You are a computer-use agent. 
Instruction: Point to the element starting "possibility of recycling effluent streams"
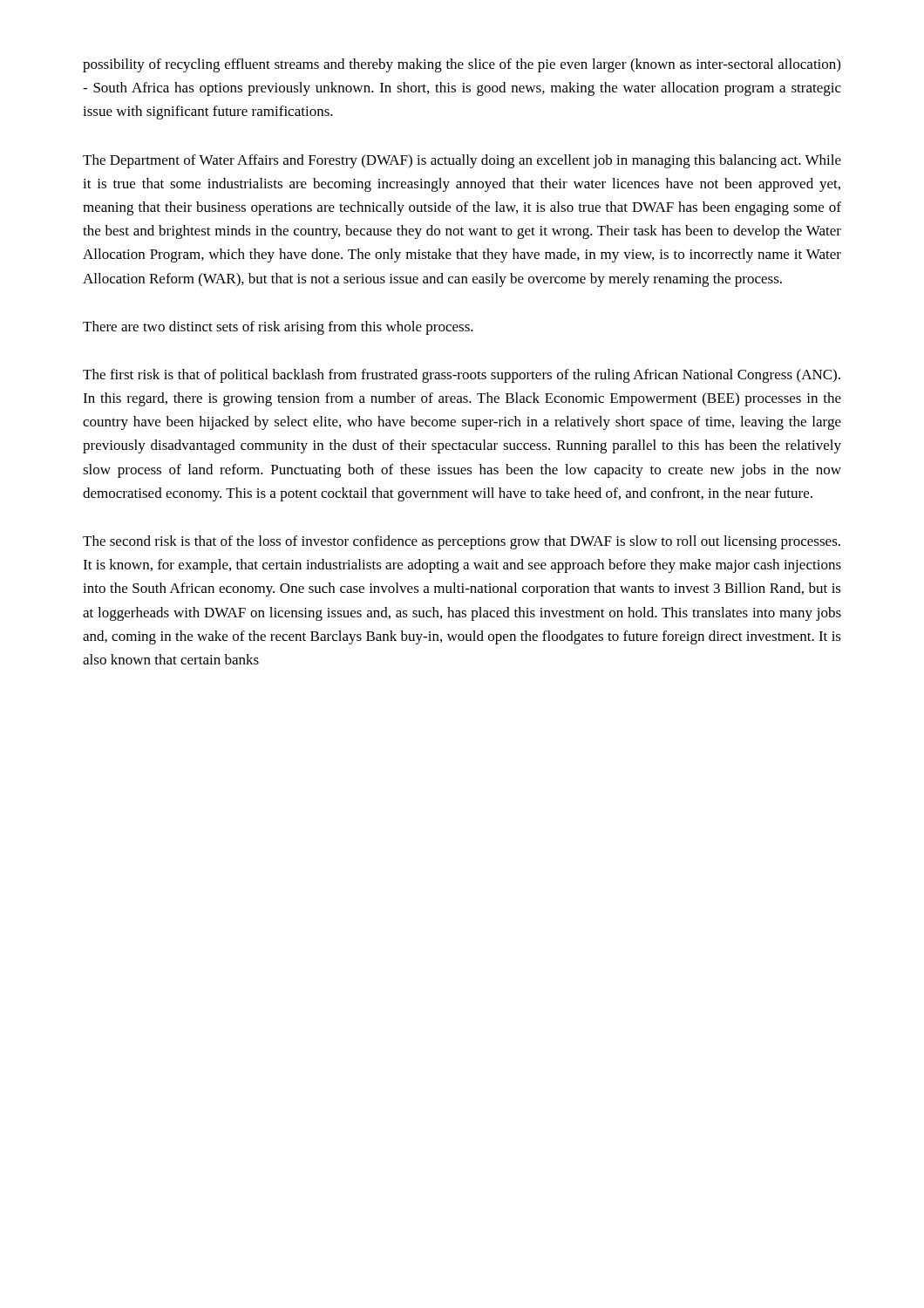coord(462,88)
